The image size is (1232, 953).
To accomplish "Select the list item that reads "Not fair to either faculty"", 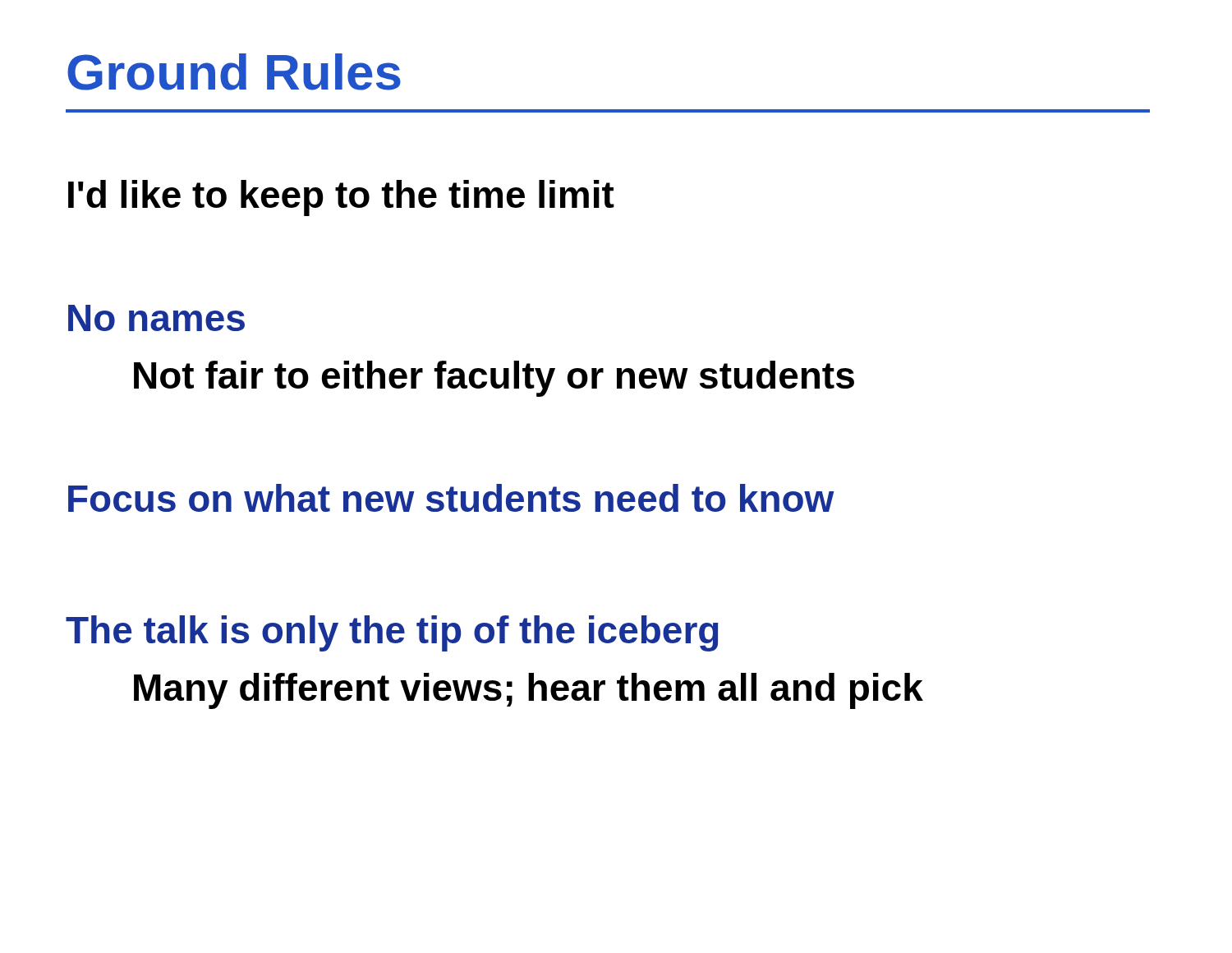I will [x=494, y=375].
